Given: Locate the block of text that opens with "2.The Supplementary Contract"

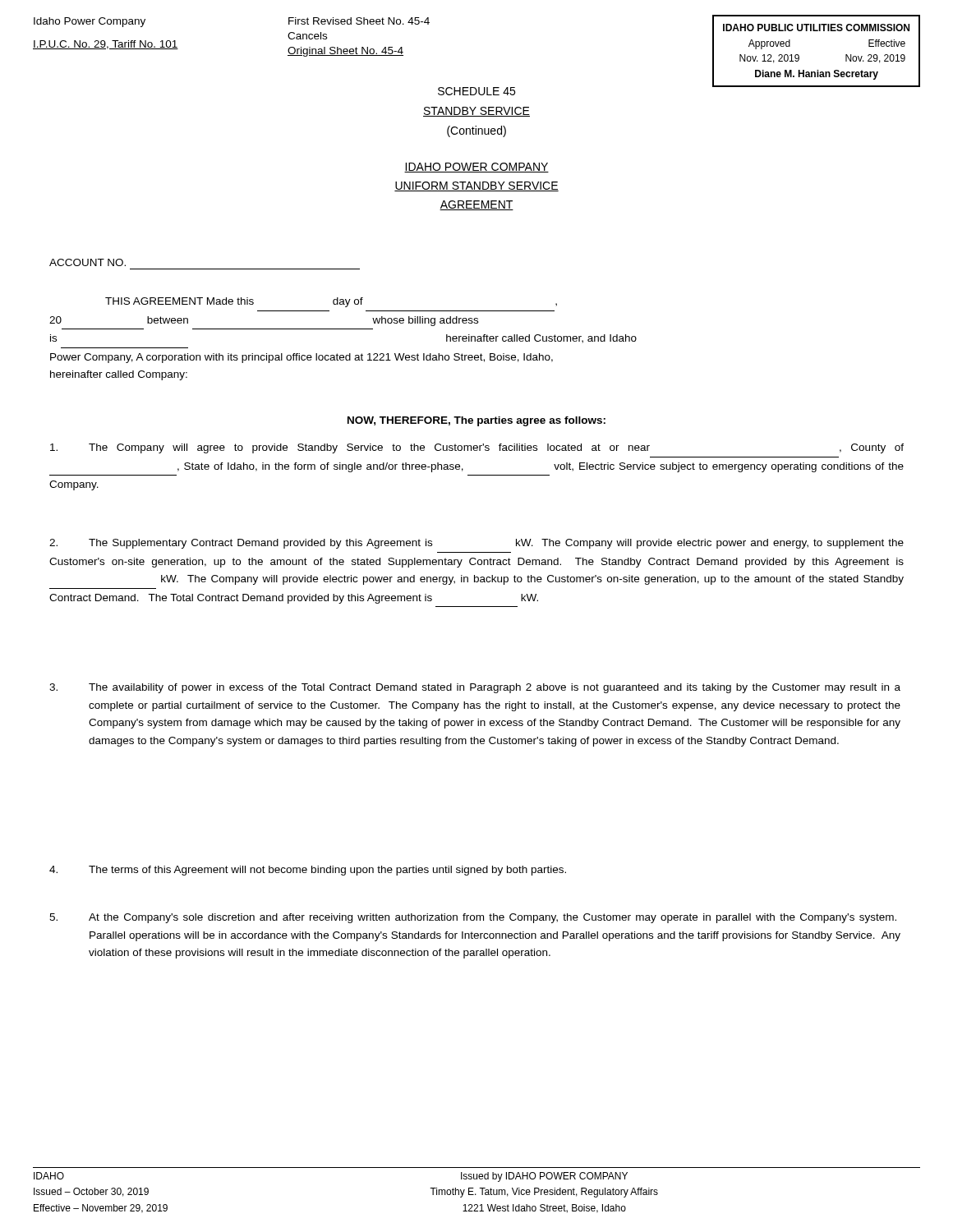Looking at the screenshot, I should (x=476, y=569).
